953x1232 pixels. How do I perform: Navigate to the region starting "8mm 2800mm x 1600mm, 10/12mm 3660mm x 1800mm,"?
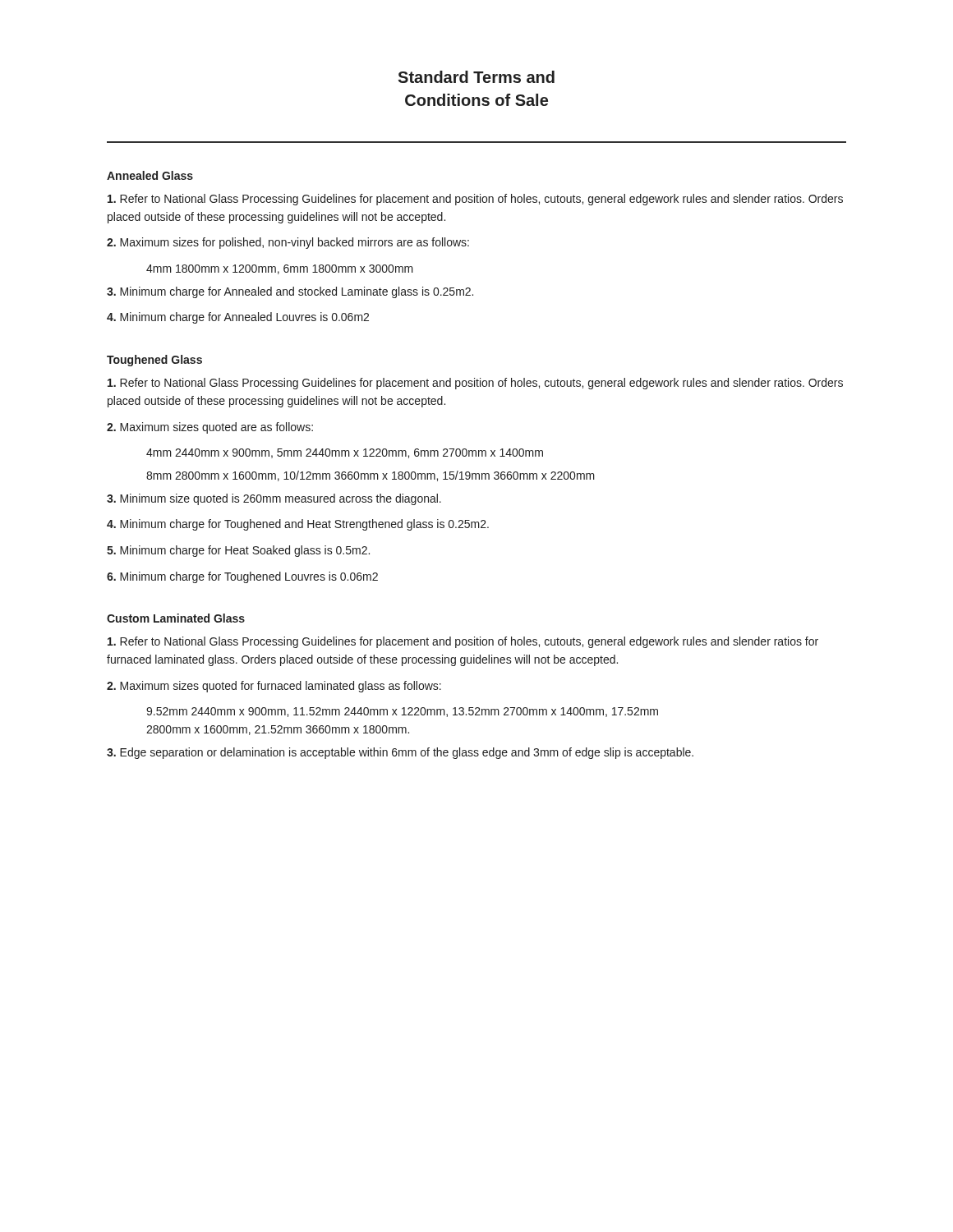(371, 475)
